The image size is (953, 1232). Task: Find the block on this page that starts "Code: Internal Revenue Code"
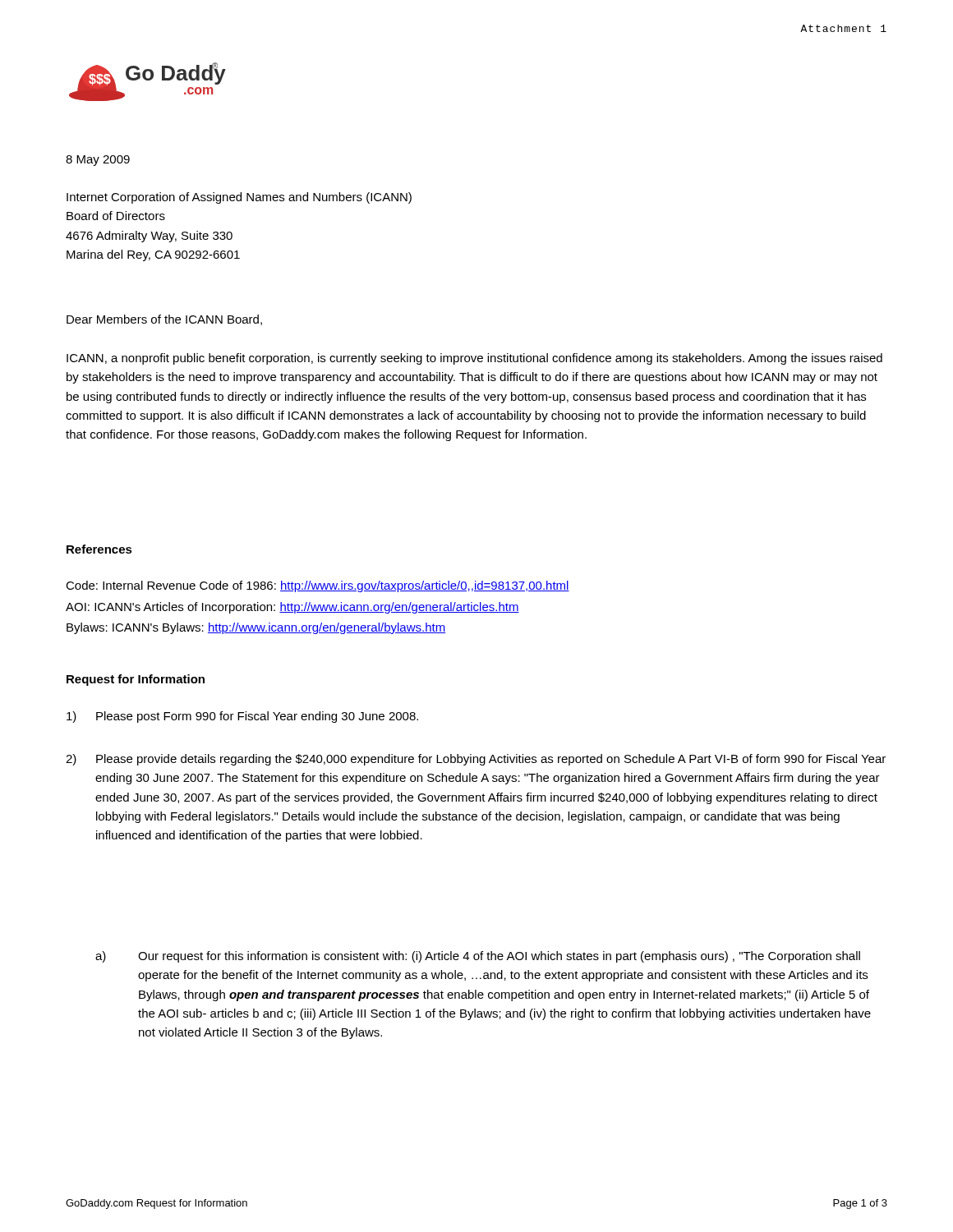[317, 606]
